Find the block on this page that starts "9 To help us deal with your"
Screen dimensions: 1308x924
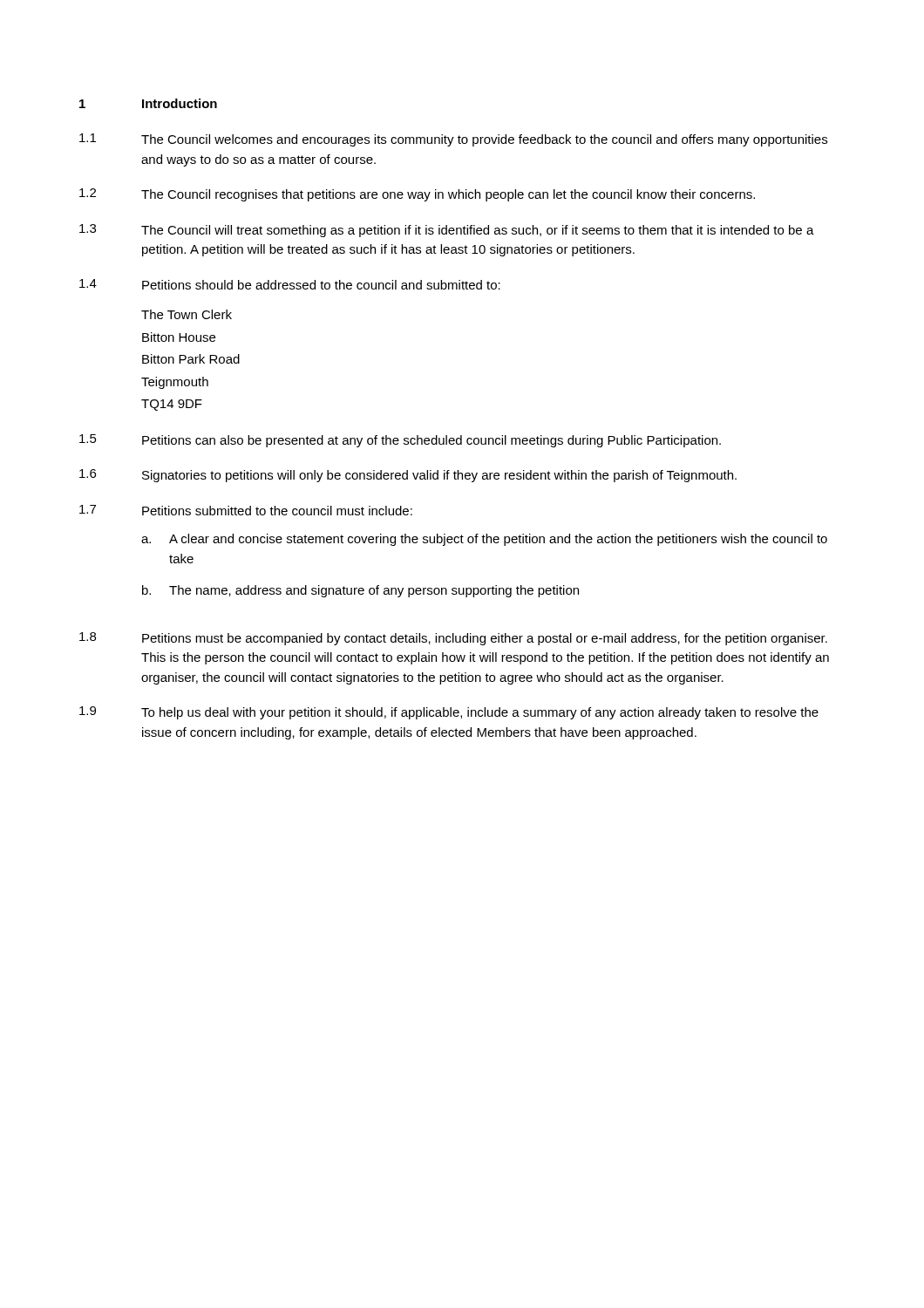click(x=462, y=722)
